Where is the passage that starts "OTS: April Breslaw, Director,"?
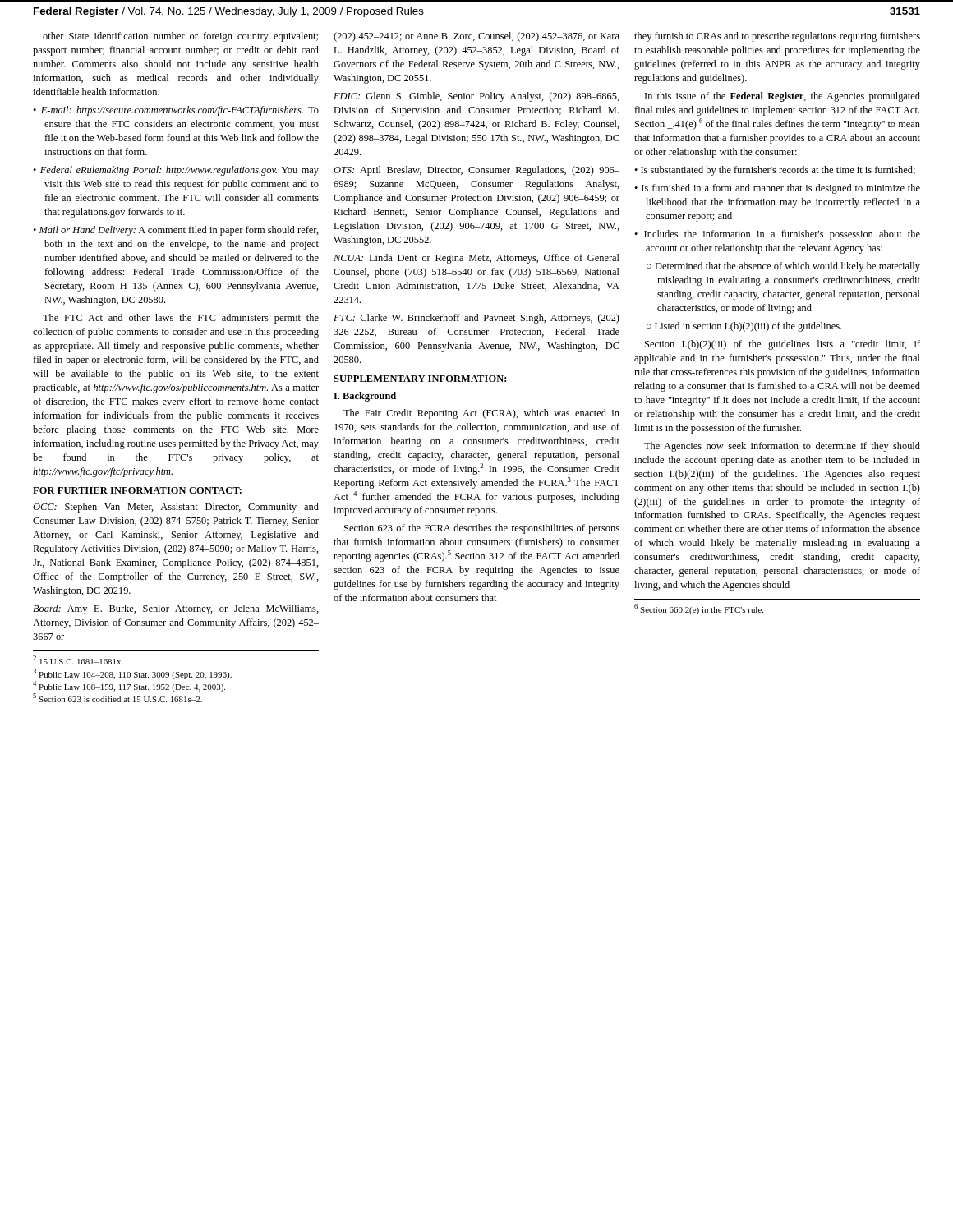The image size is (953, 1232). pos(476,205)
